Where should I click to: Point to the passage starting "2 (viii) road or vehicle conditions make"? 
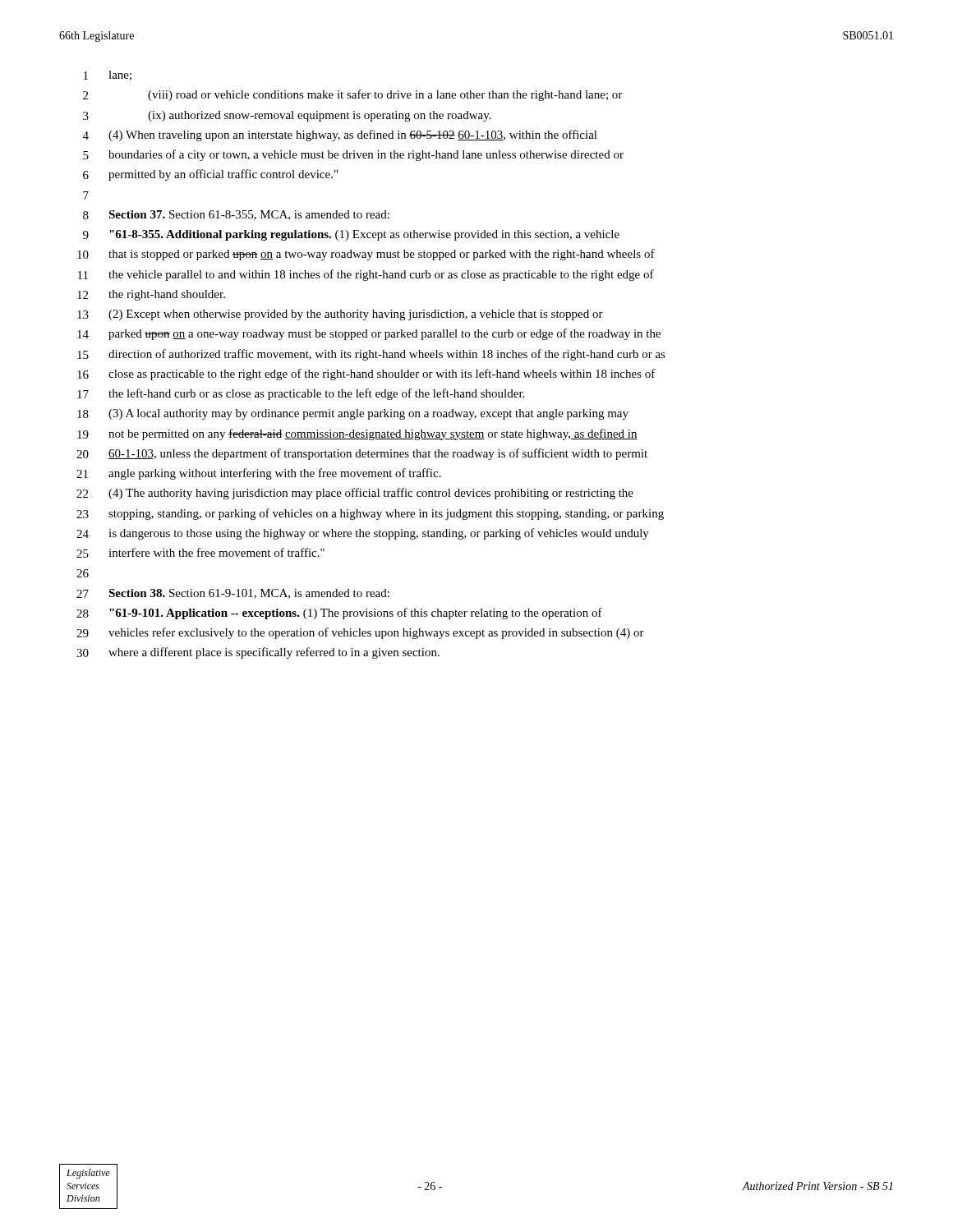click(476, 96)
